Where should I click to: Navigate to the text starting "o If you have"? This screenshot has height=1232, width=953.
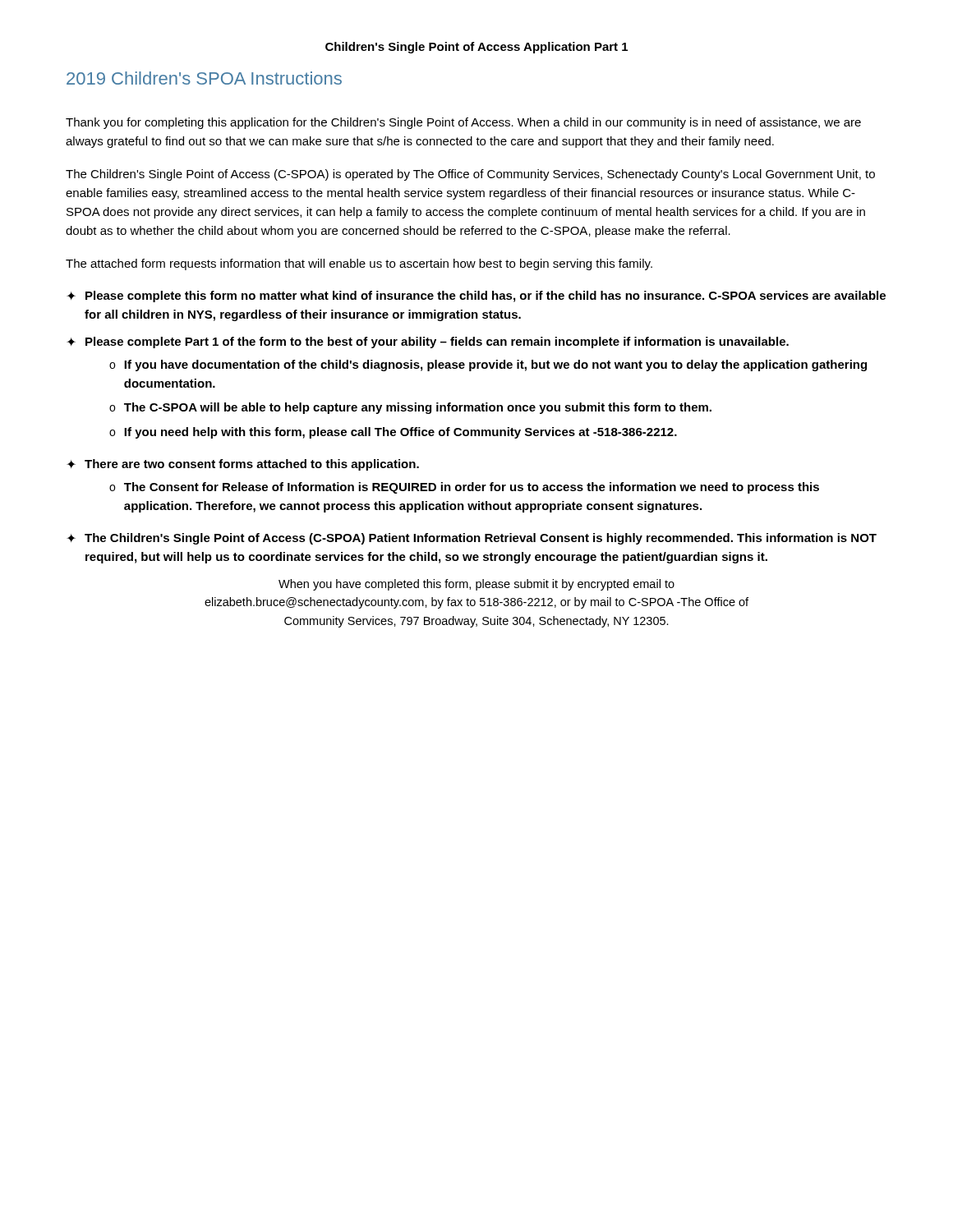[498, 374]
